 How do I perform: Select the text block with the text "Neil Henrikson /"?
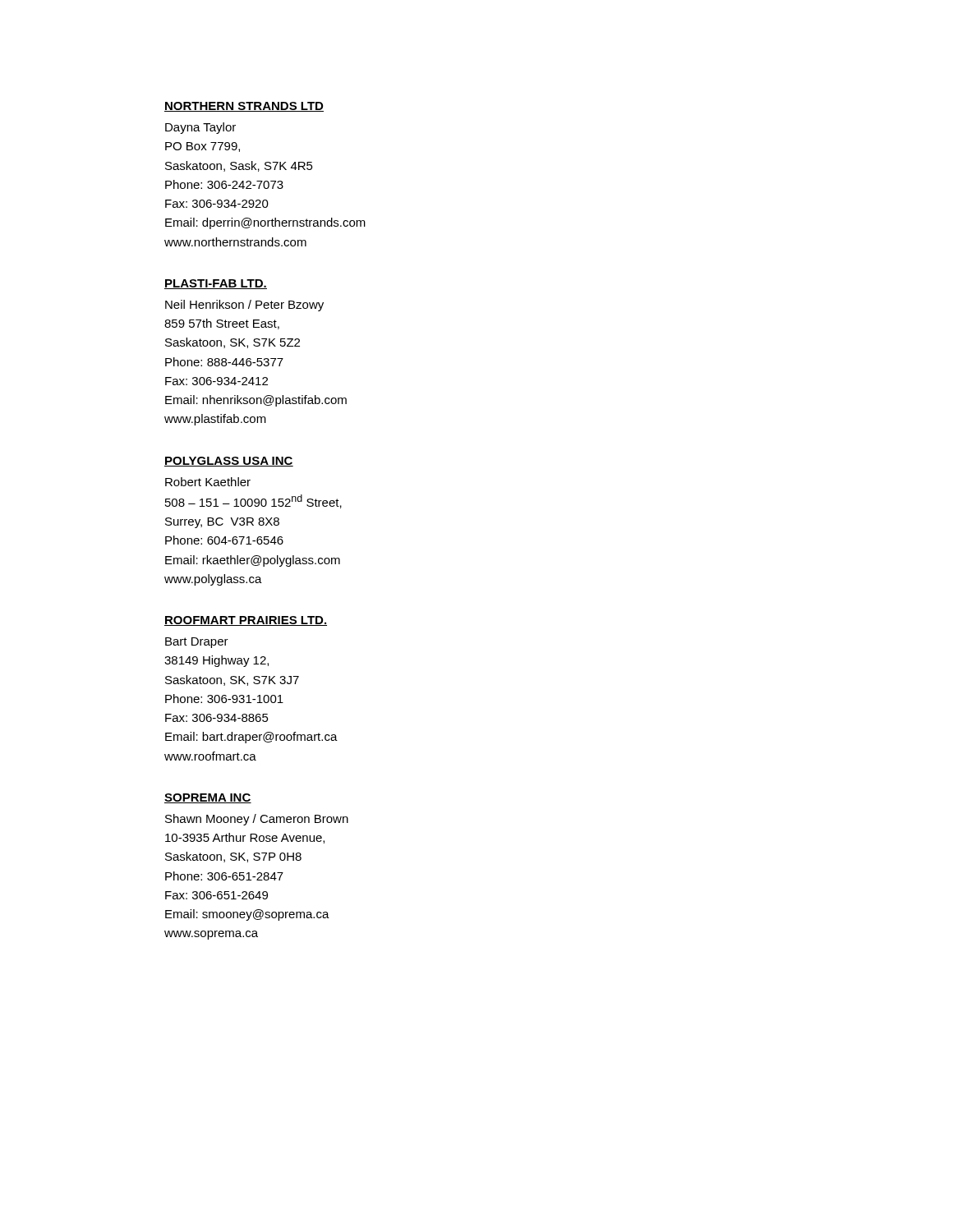click(x=256, y=361)
